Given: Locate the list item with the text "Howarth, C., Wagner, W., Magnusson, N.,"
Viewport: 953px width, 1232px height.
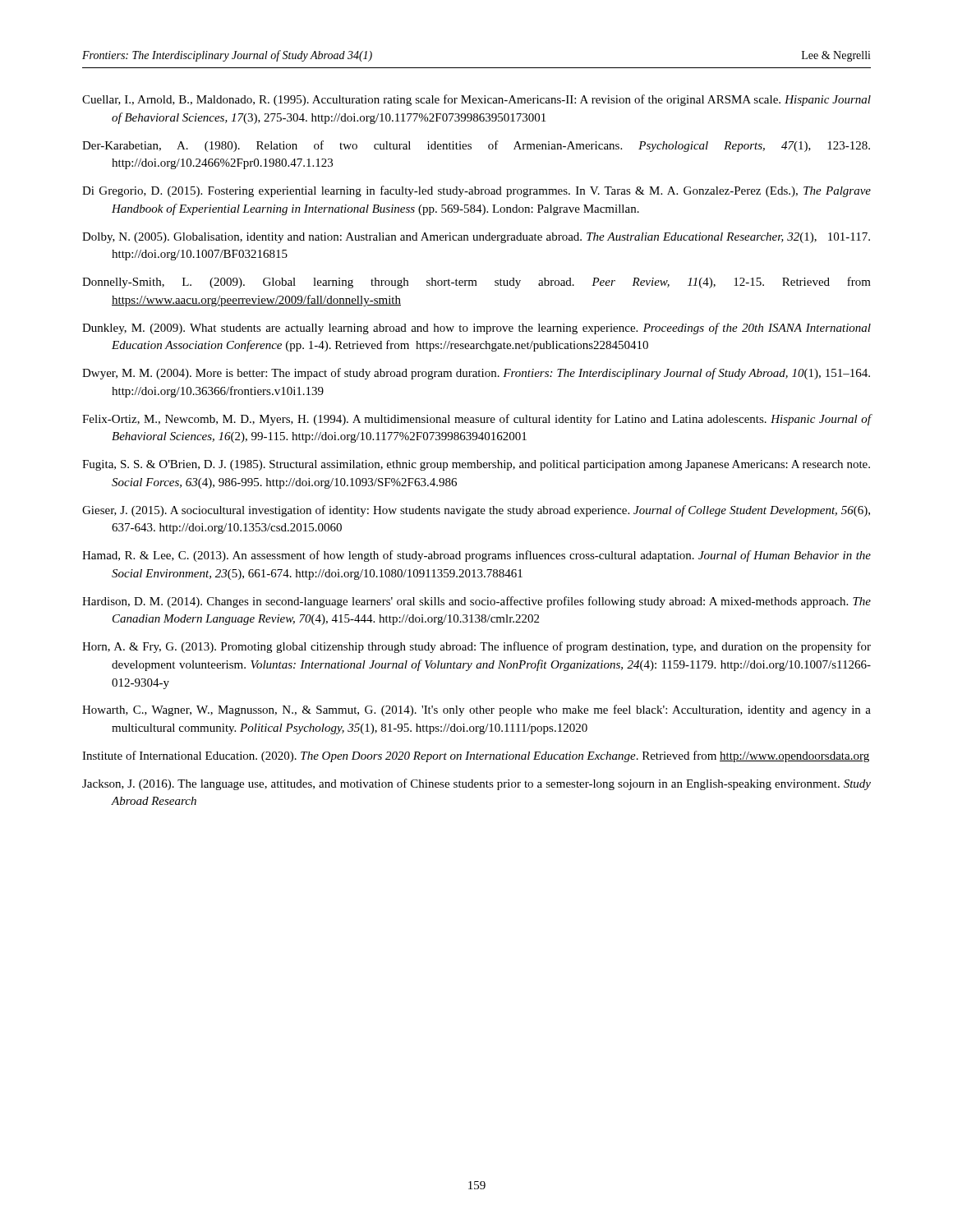Looking at the screenshot, I should tap(476, 719).
